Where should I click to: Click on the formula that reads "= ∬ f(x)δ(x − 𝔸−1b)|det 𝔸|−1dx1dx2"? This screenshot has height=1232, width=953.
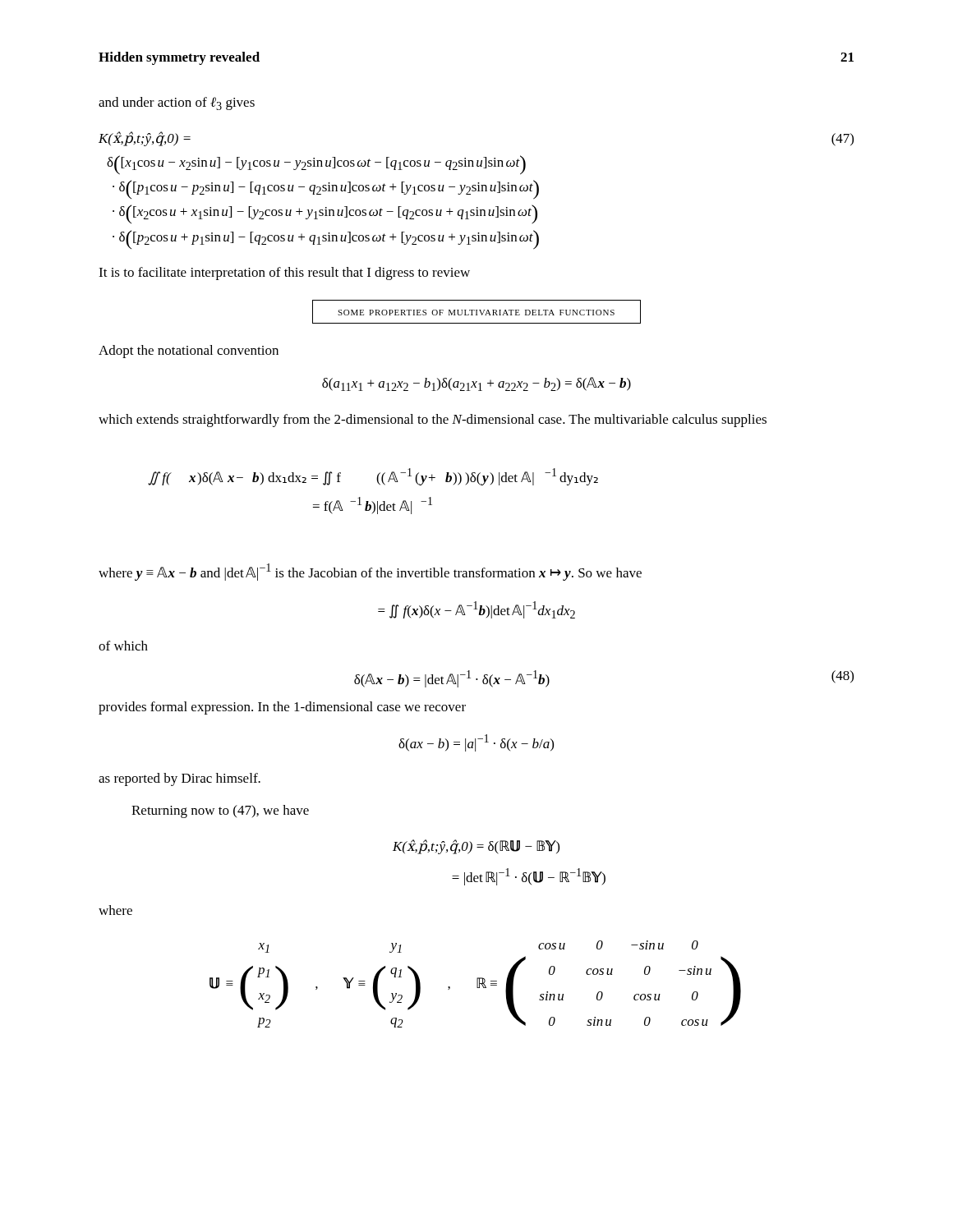[x=476, y=609]
